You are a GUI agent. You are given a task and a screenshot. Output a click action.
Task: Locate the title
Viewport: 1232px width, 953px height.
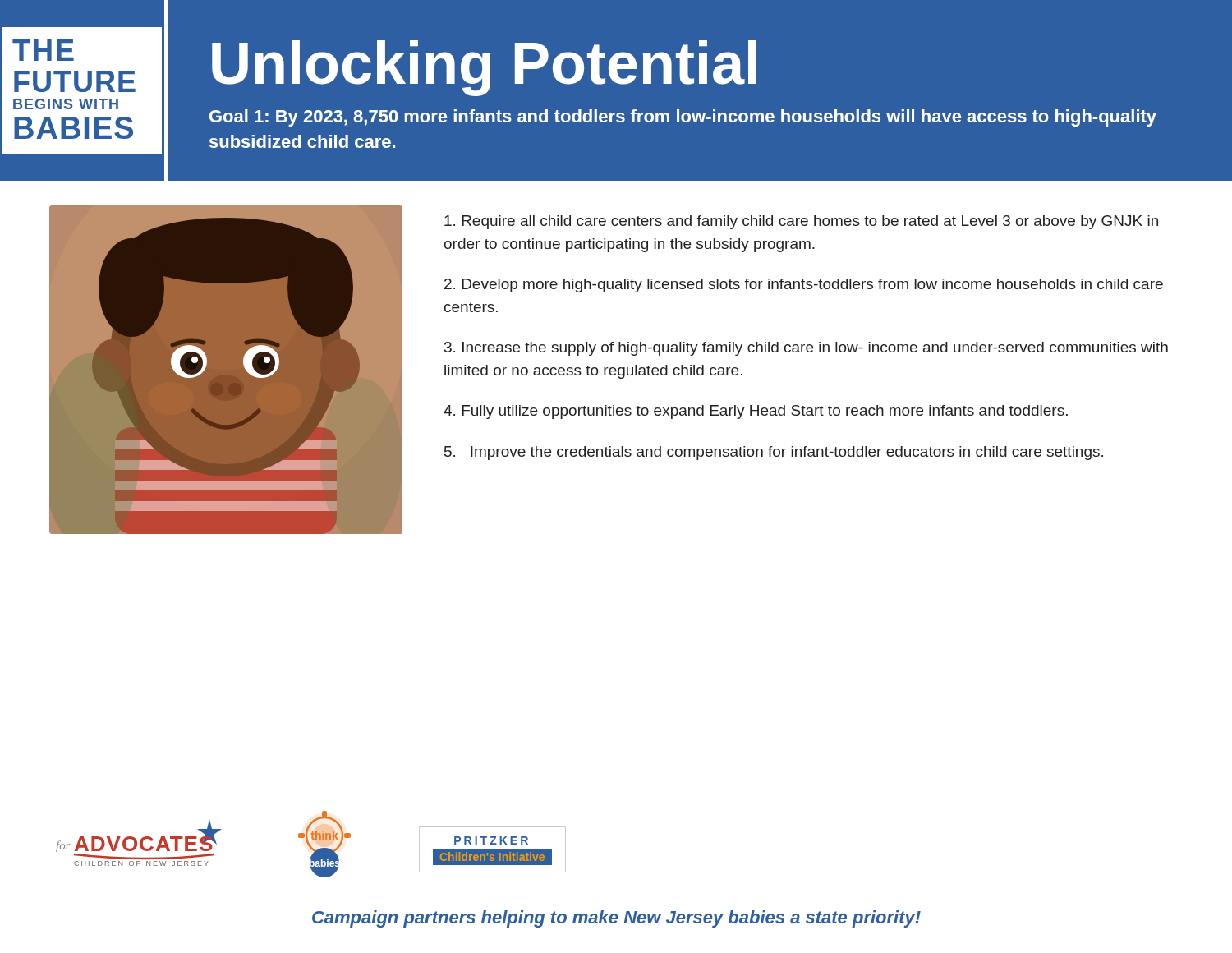[x=485, y=63]
